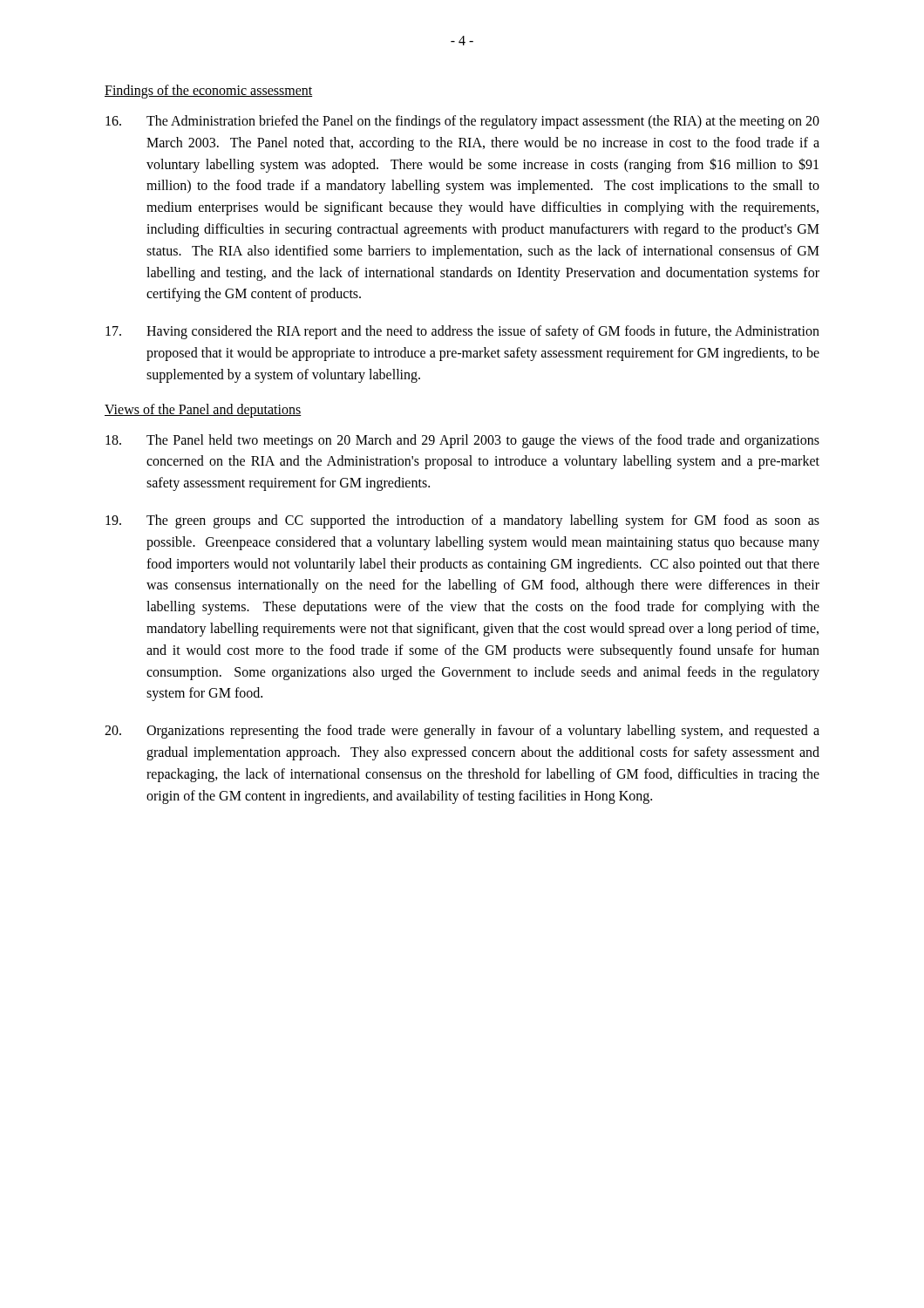This screenshot has width=924, height=1308.
Task: Click on the text block containing "Having considered the RIA report and the"
Action: [462, 353]
